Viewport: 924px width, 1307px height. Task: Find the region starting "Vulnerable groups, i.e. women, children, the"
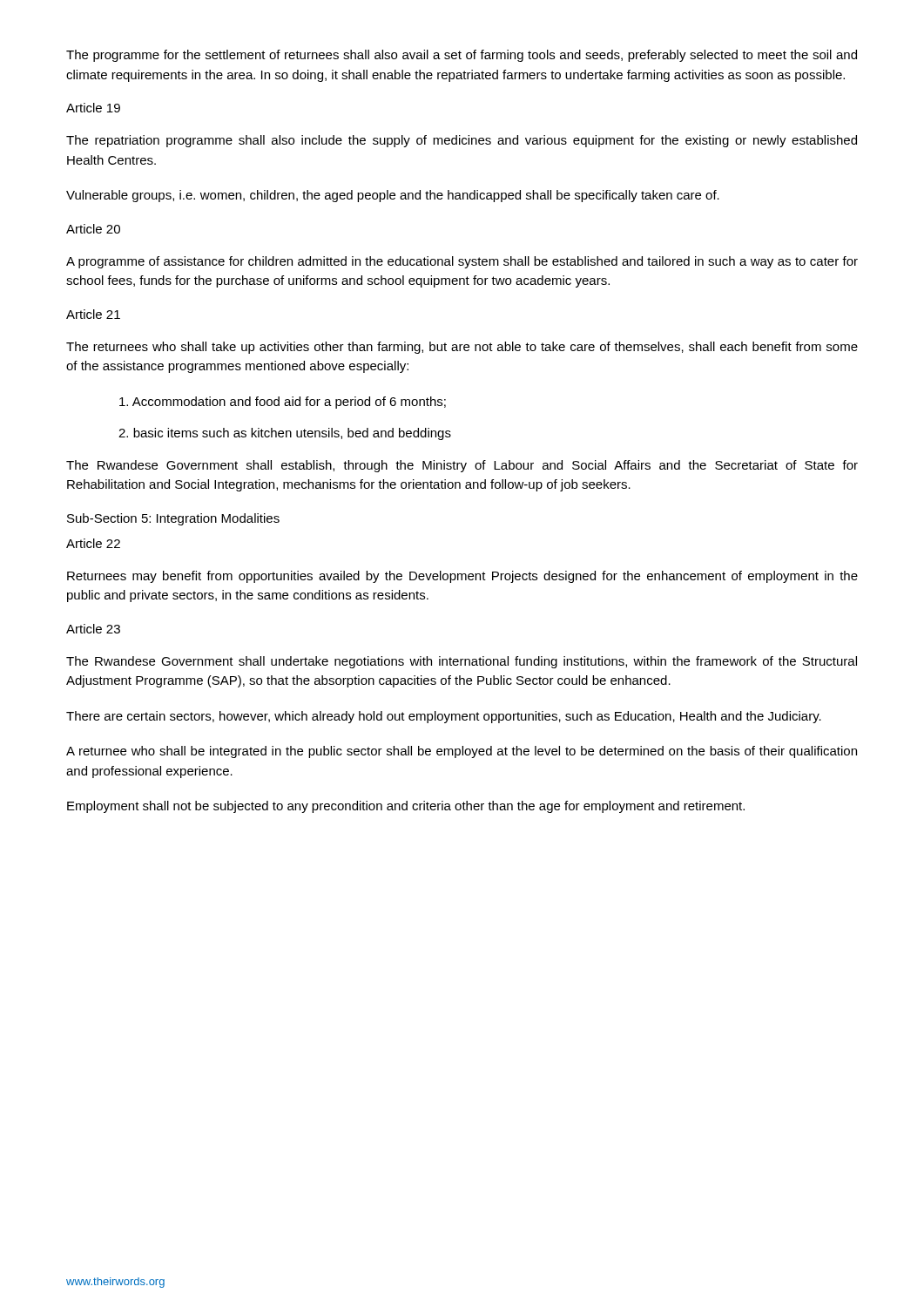click(393, 195)
